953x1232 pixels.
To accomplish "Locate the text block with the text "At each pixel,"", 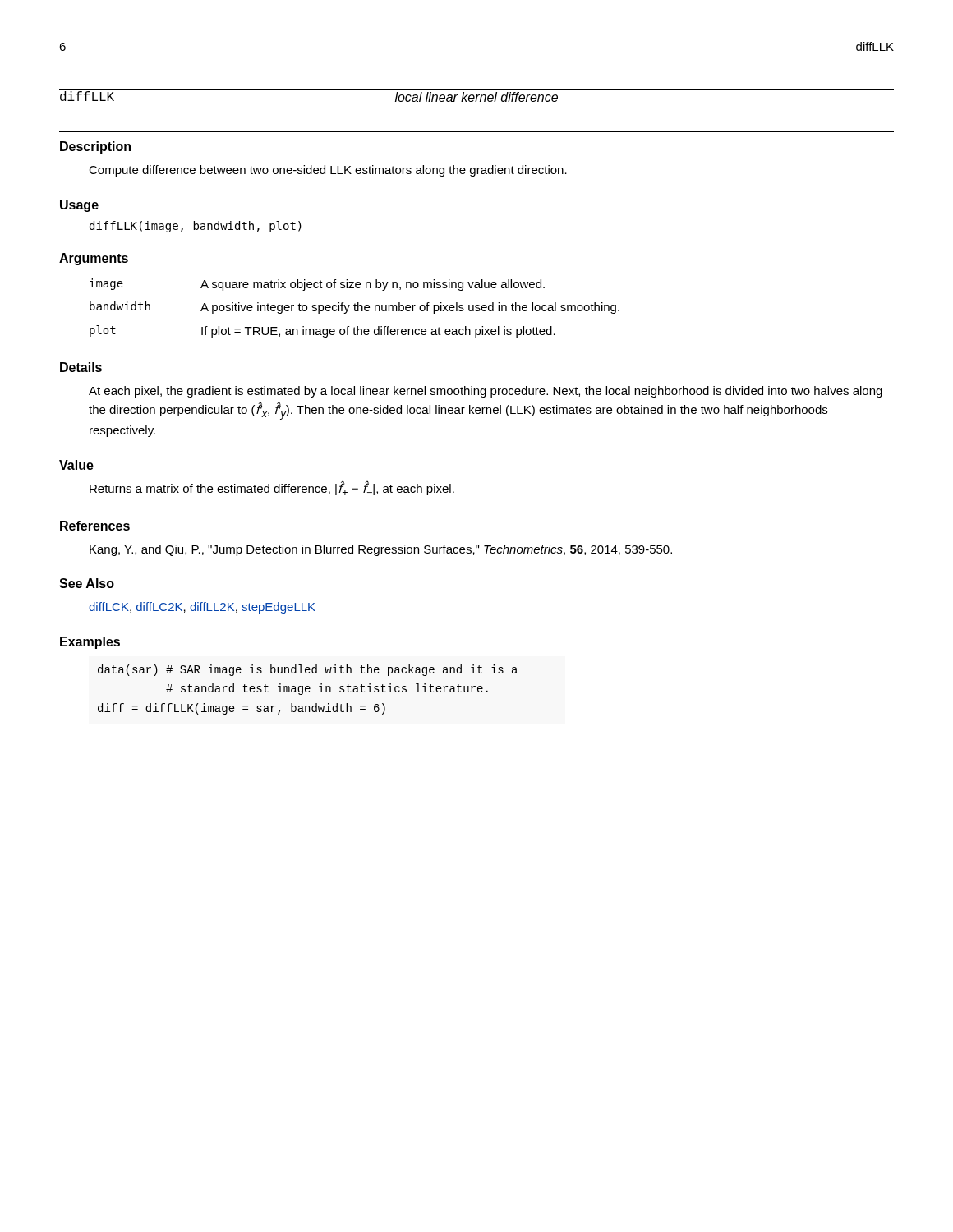I will pyautogui.click(x=486, y=410).
